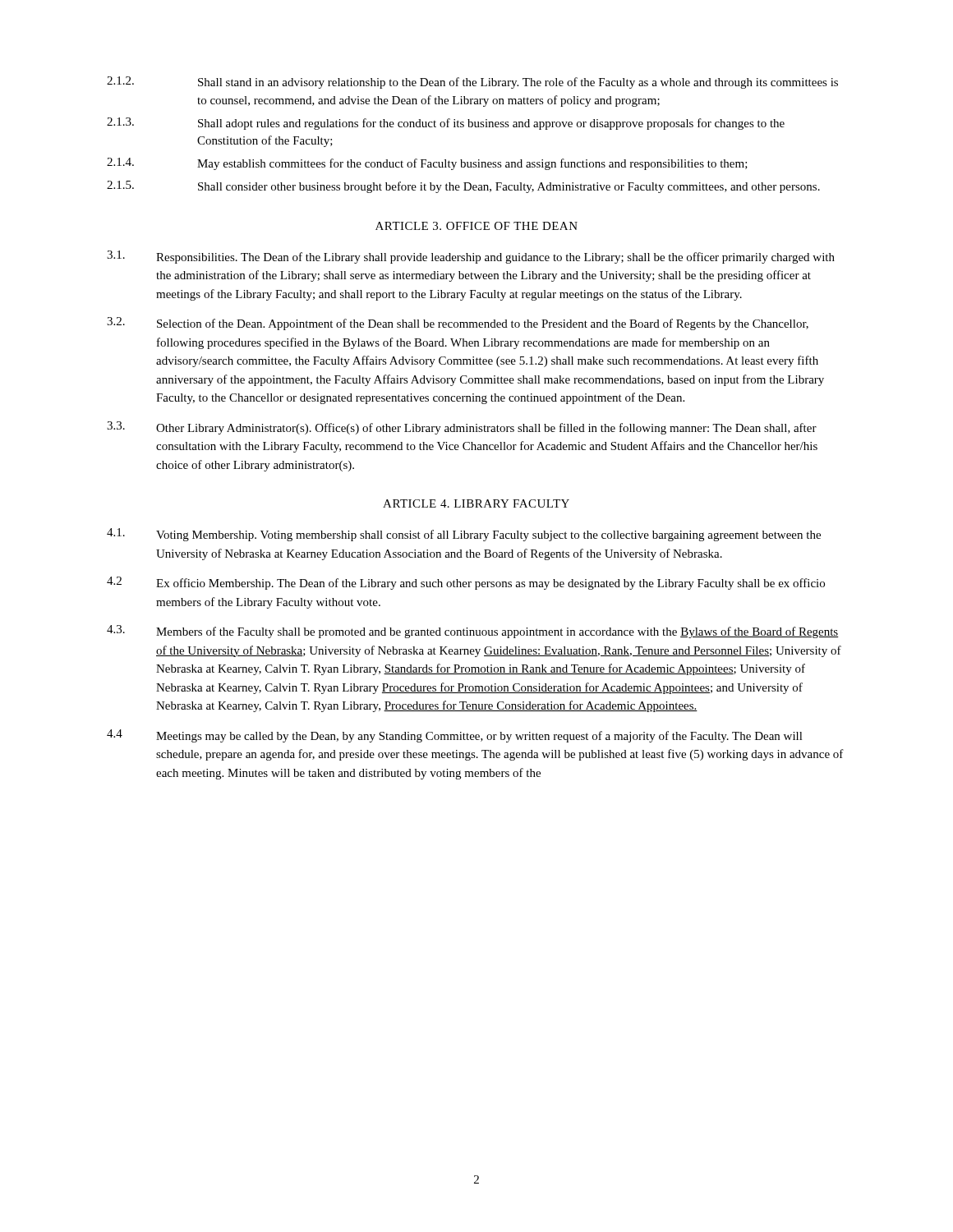The image size is (953, 1232).
Task: Click on the element starting "2.1.2. Shall stand in an advisory"
Action: click(476, 92)
